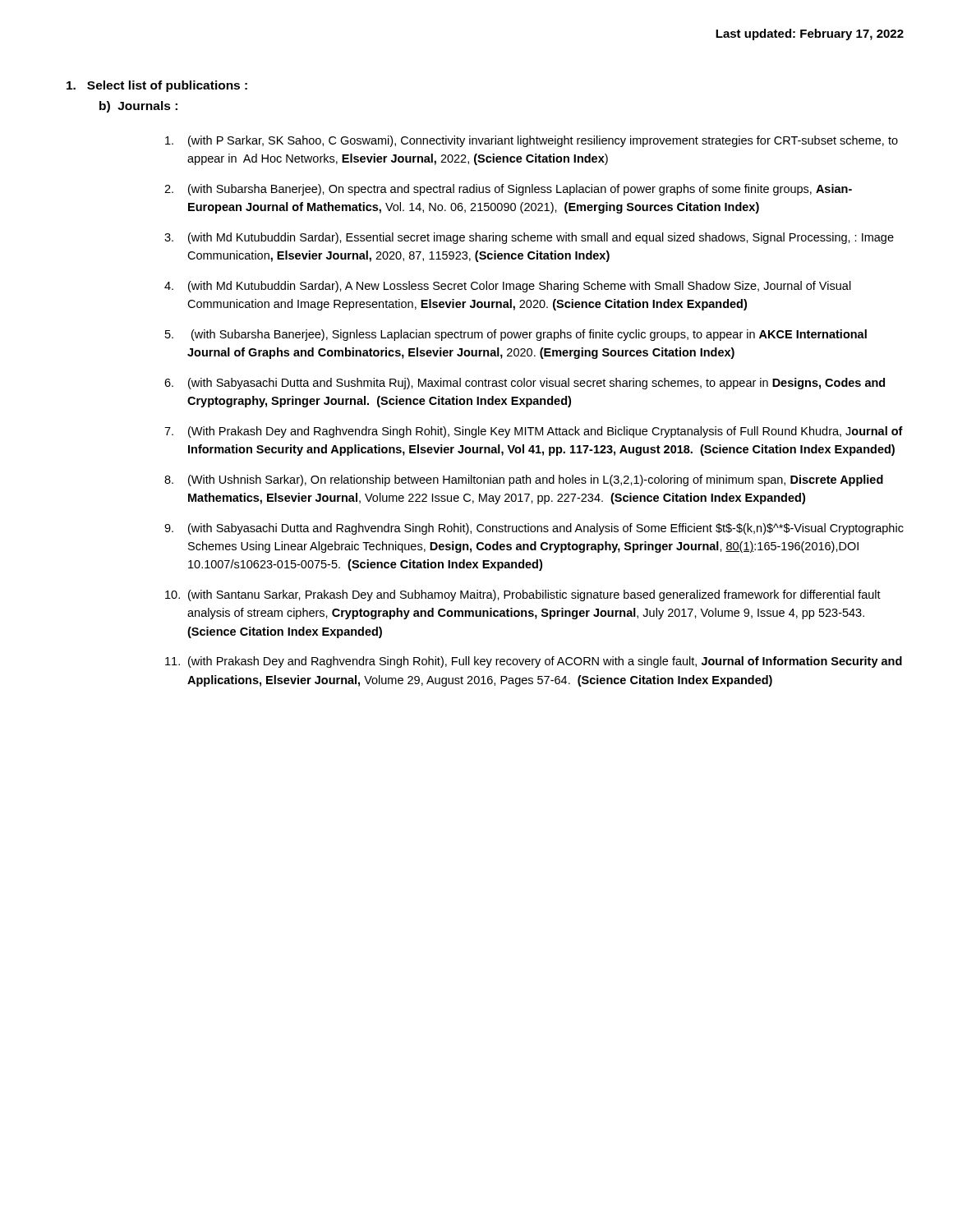
Task: Click on the list item containing "11. (with Prakash Dey and Raghvendra"
Action: (x=534, y=671)
